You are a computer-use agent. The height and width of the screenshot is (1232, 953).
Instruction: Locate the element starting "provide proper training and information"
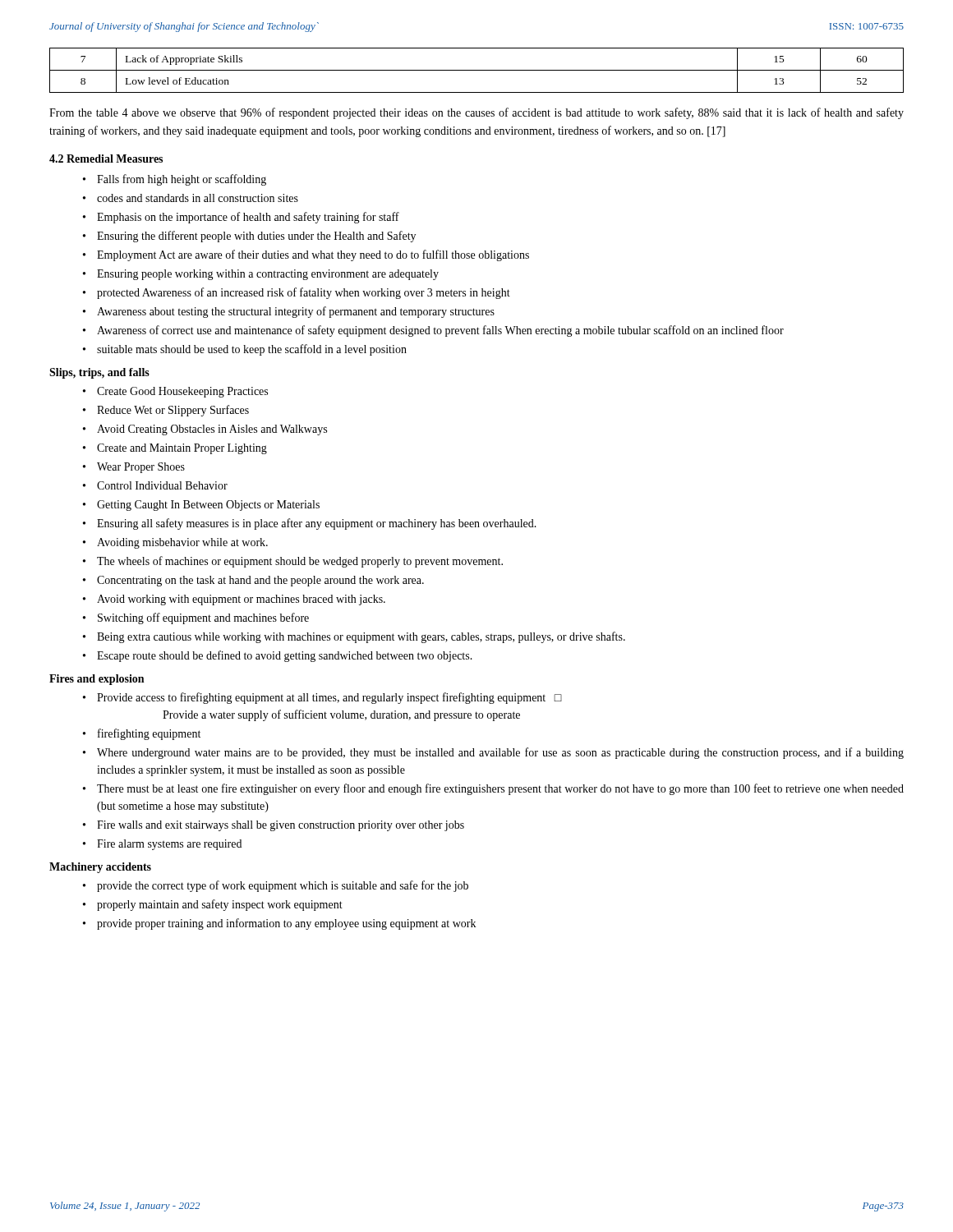pyautogui.click(x=287, y=924)
